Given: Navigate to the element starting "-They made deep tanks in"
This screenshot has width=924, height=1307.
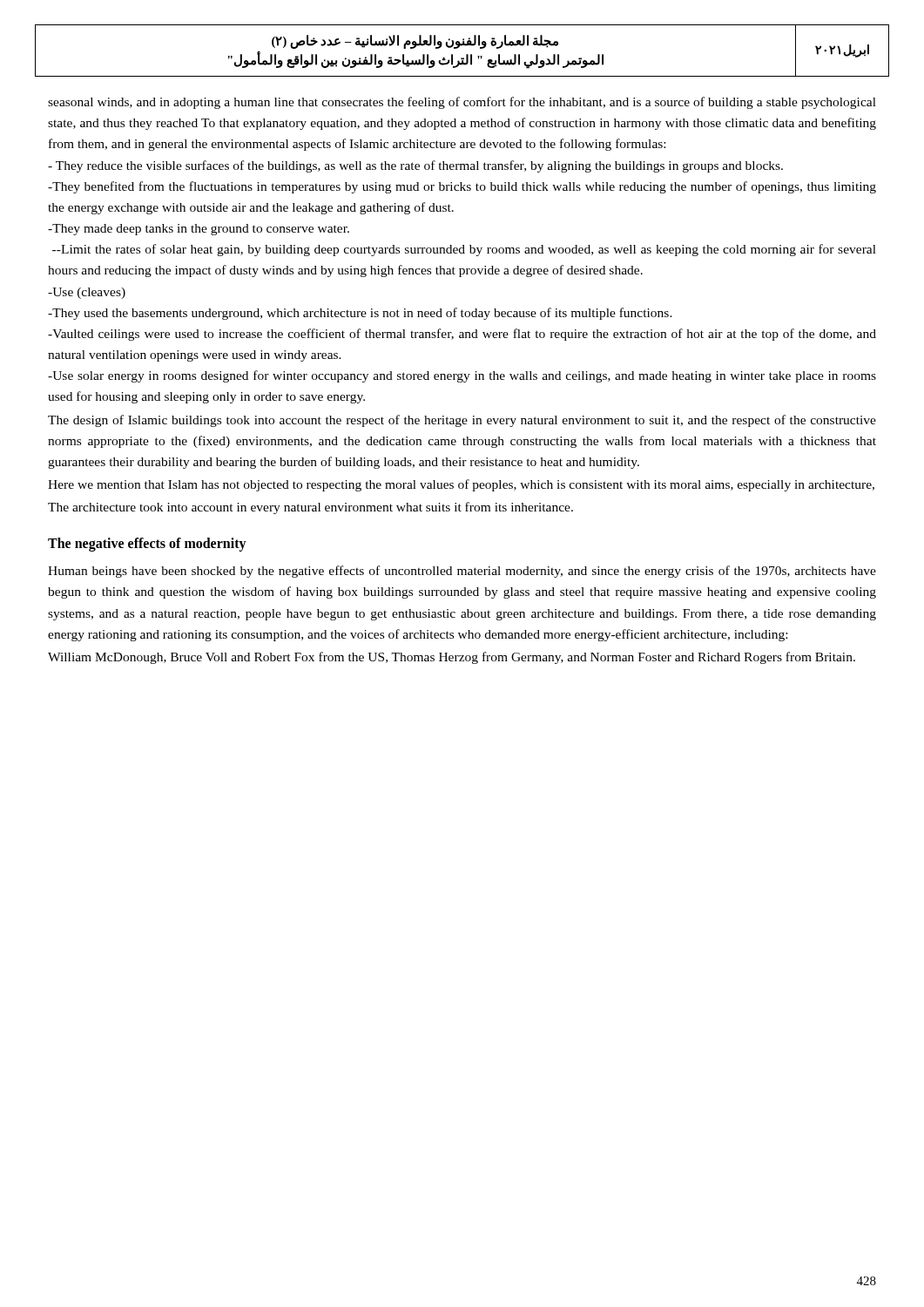Looking at the screenshot, I should [199, 228].
